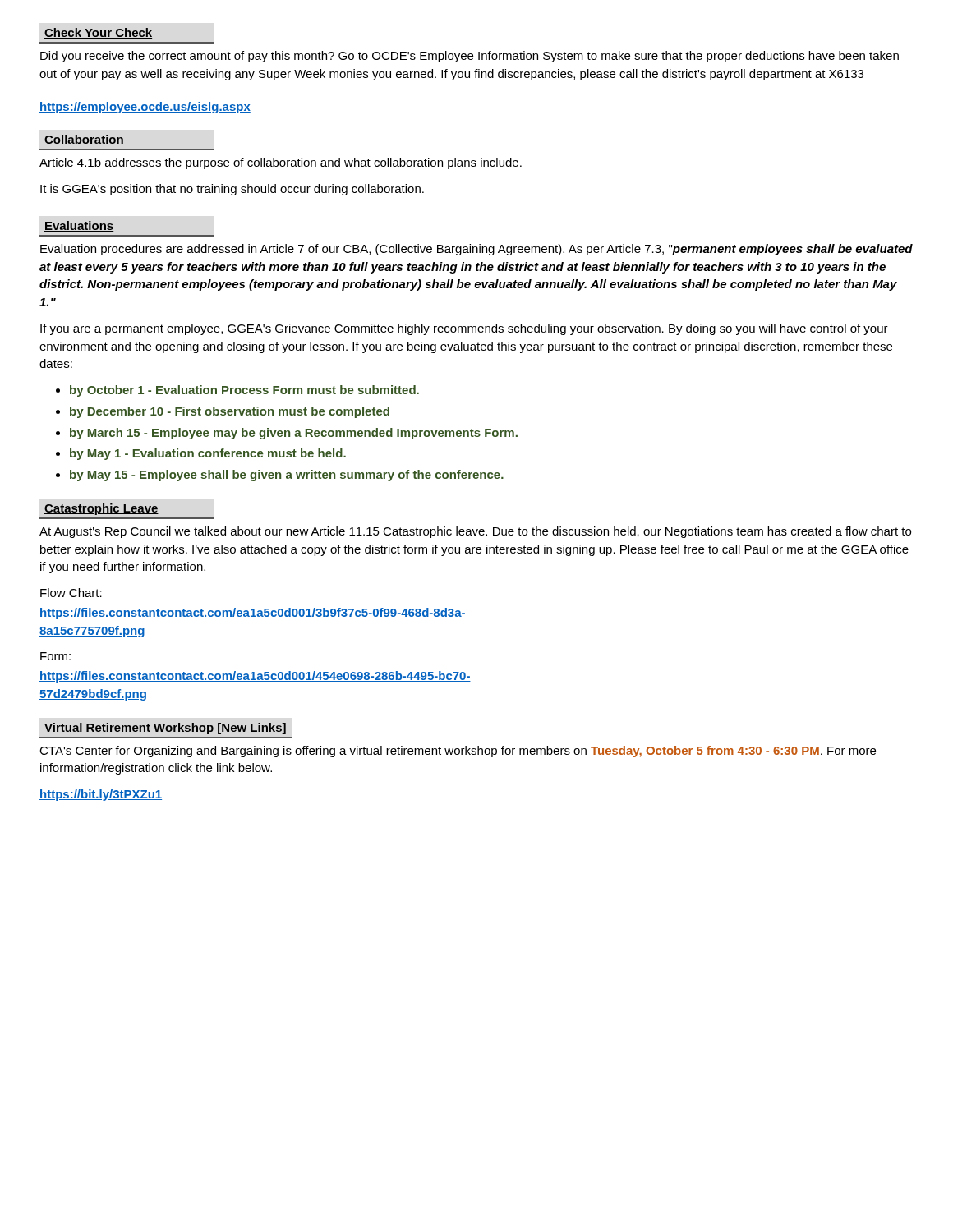Click on the passage starting "Form: https://files.constantcontact.com/ea1a5c0d001/454e0698-286b-4495-bc70-57d2479bd9cf.png"
Image resolution: width=953 pixels, height=1232 pixels.
(476, 675)
